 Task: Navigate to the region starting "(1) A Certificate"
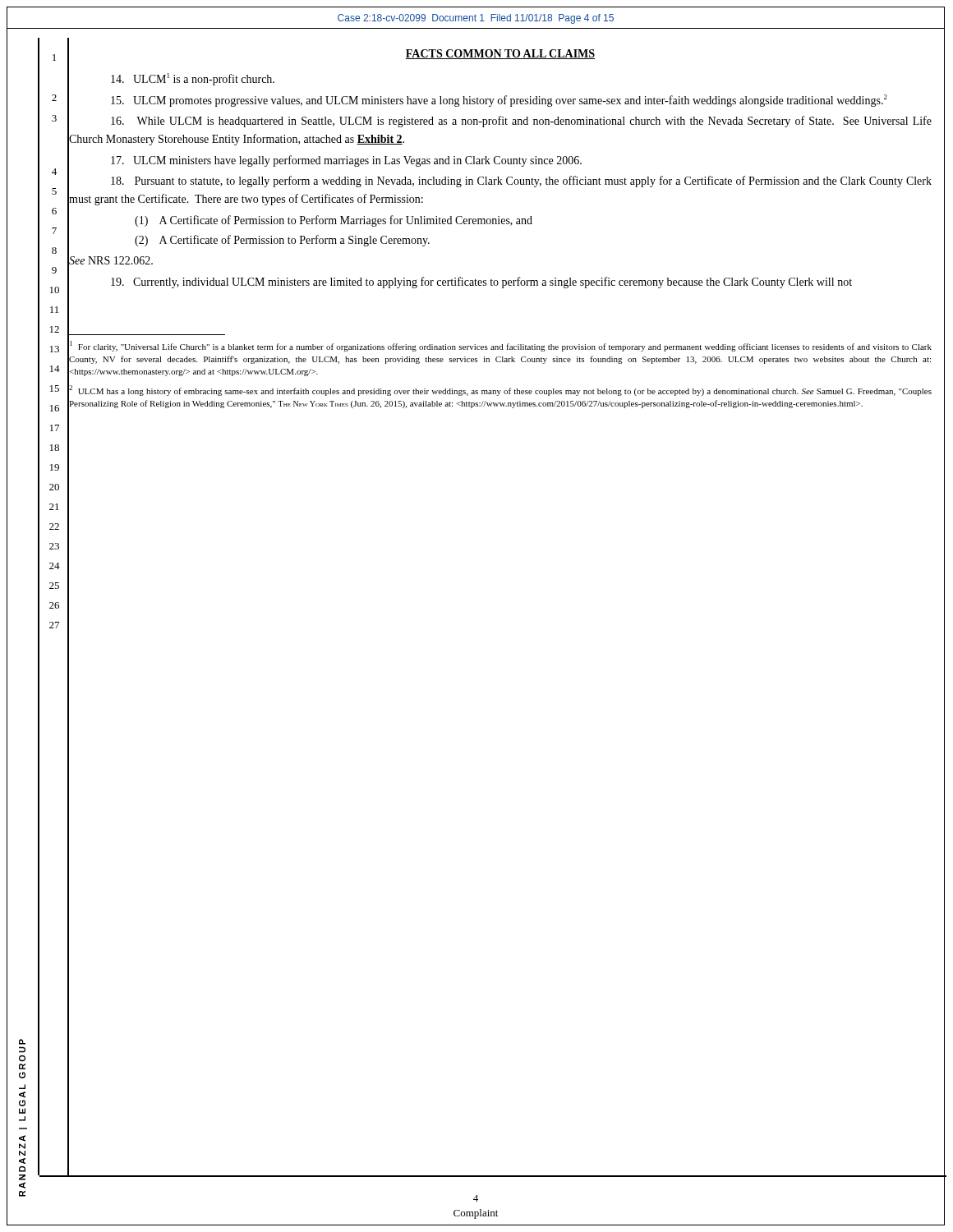point(334,220)
